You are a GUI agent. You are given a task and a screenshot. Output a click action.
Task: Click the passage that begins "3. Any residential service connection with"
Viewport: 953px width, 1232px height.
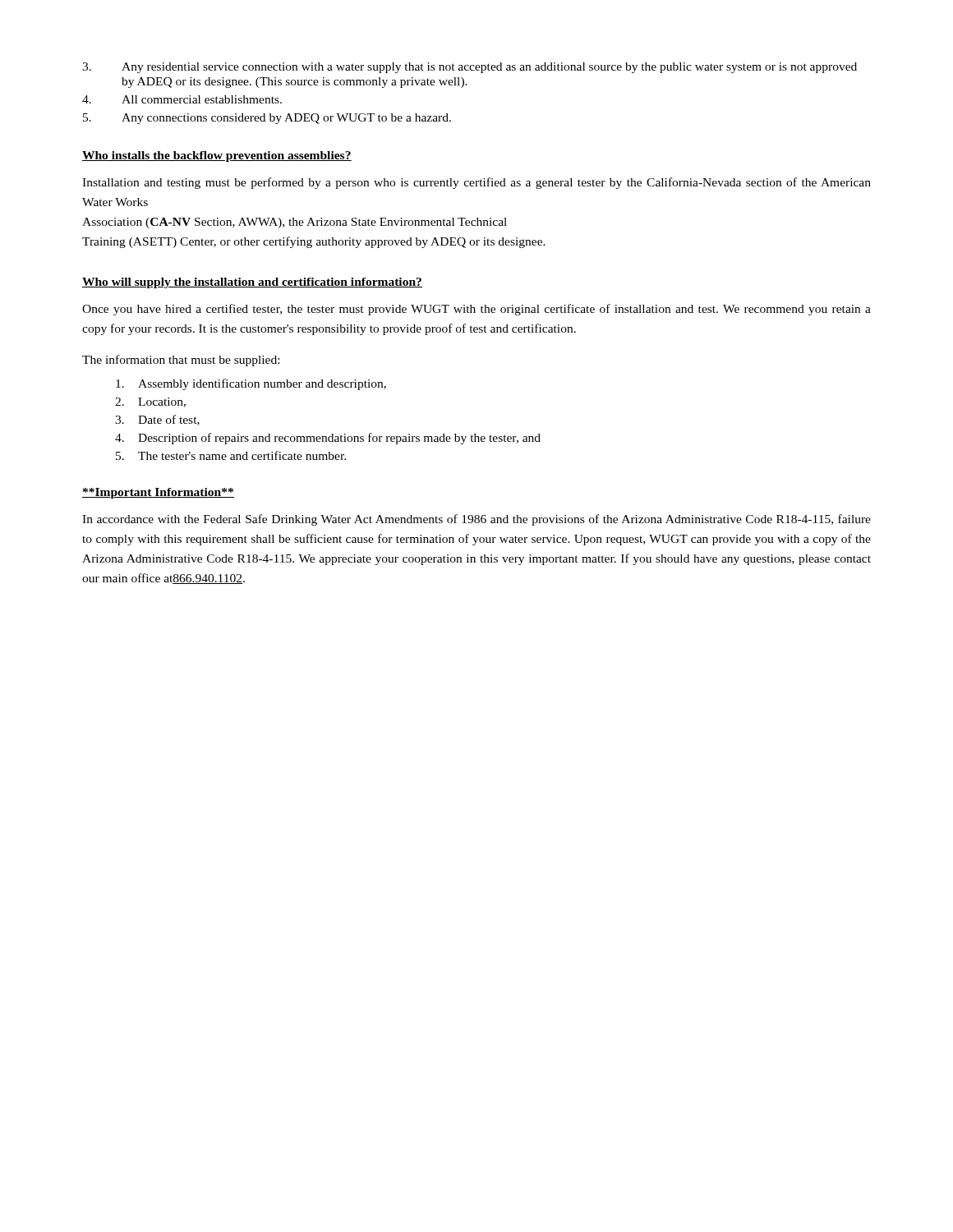pyautogui.click(x=476, y=74)
